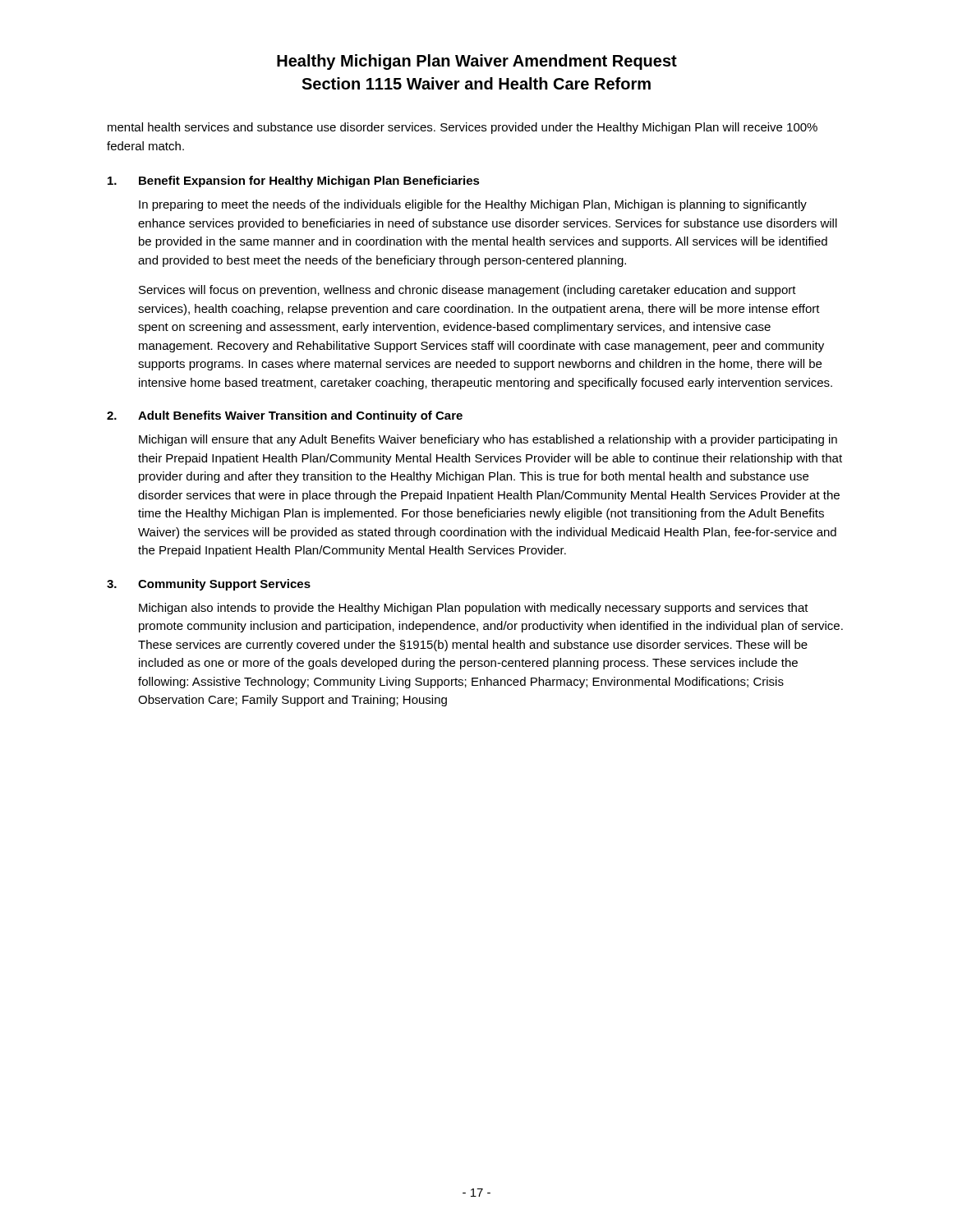Find the text block with the text "Michigan also intends to provide the"

[492, 654]
